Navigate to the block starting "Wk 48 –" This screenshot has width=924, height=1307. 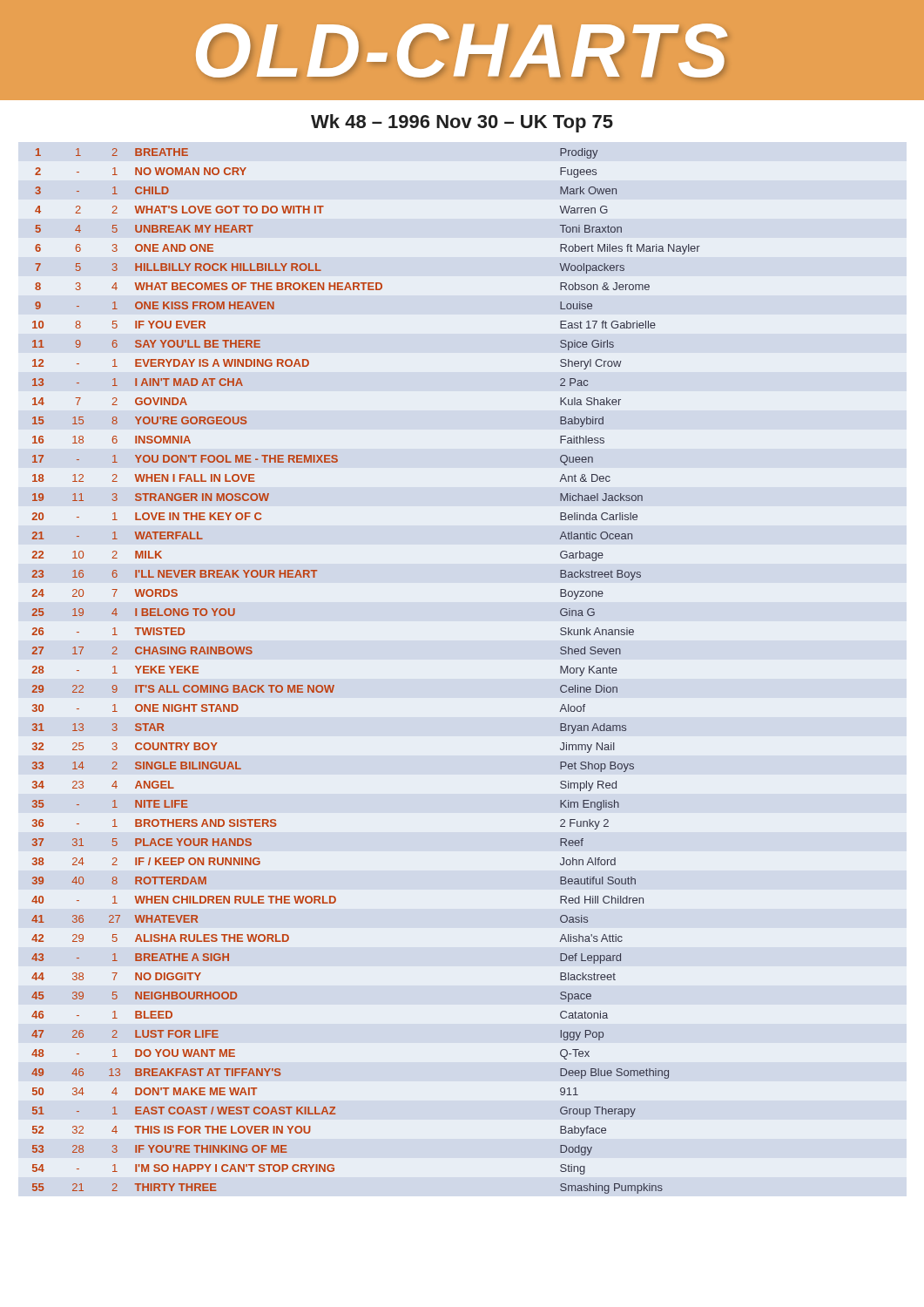point(462,122)
